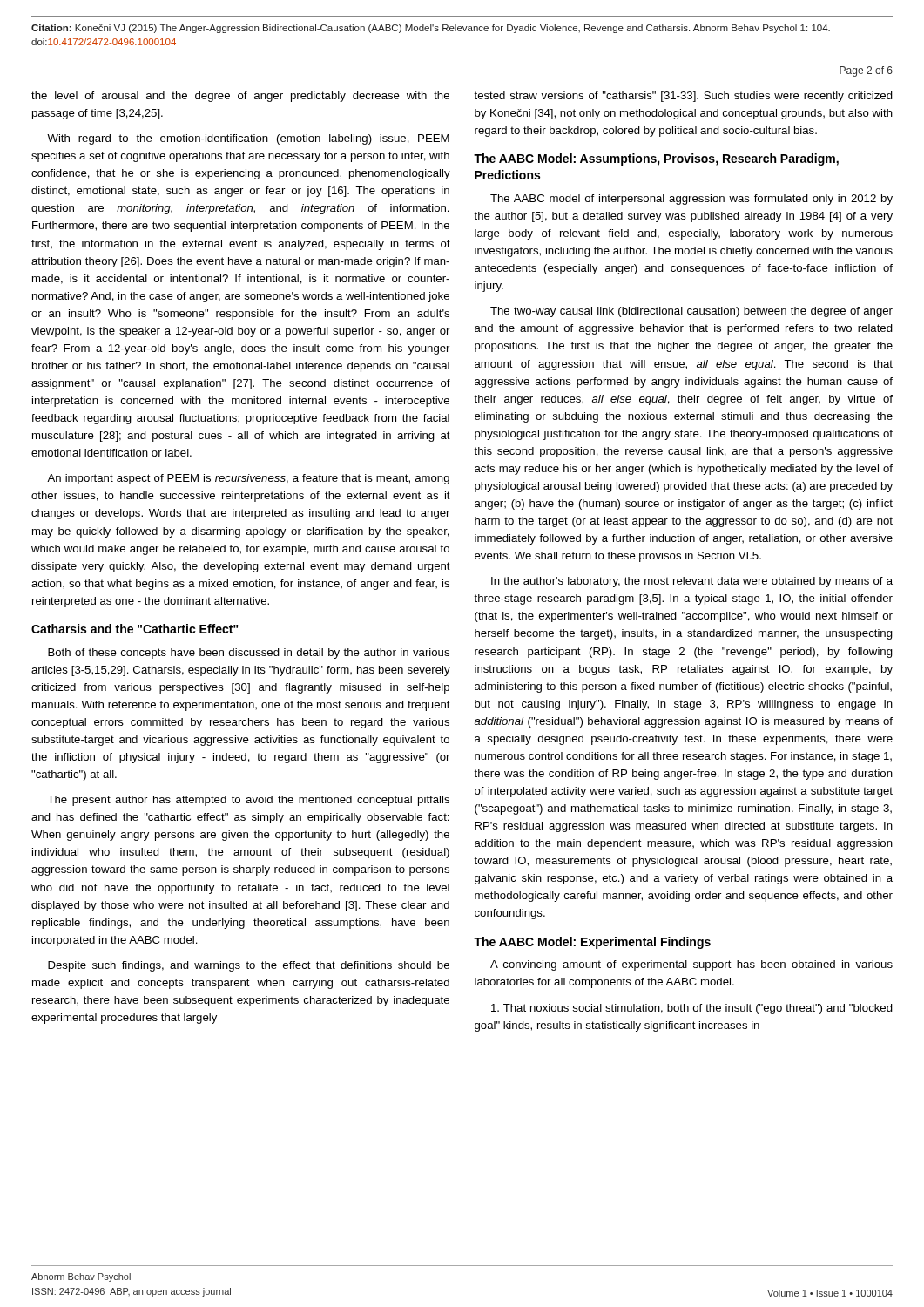Locate the element starting "the level of arousal and the degree"
This screenshot has height=1307, width=924.
[x=241, y=104]
